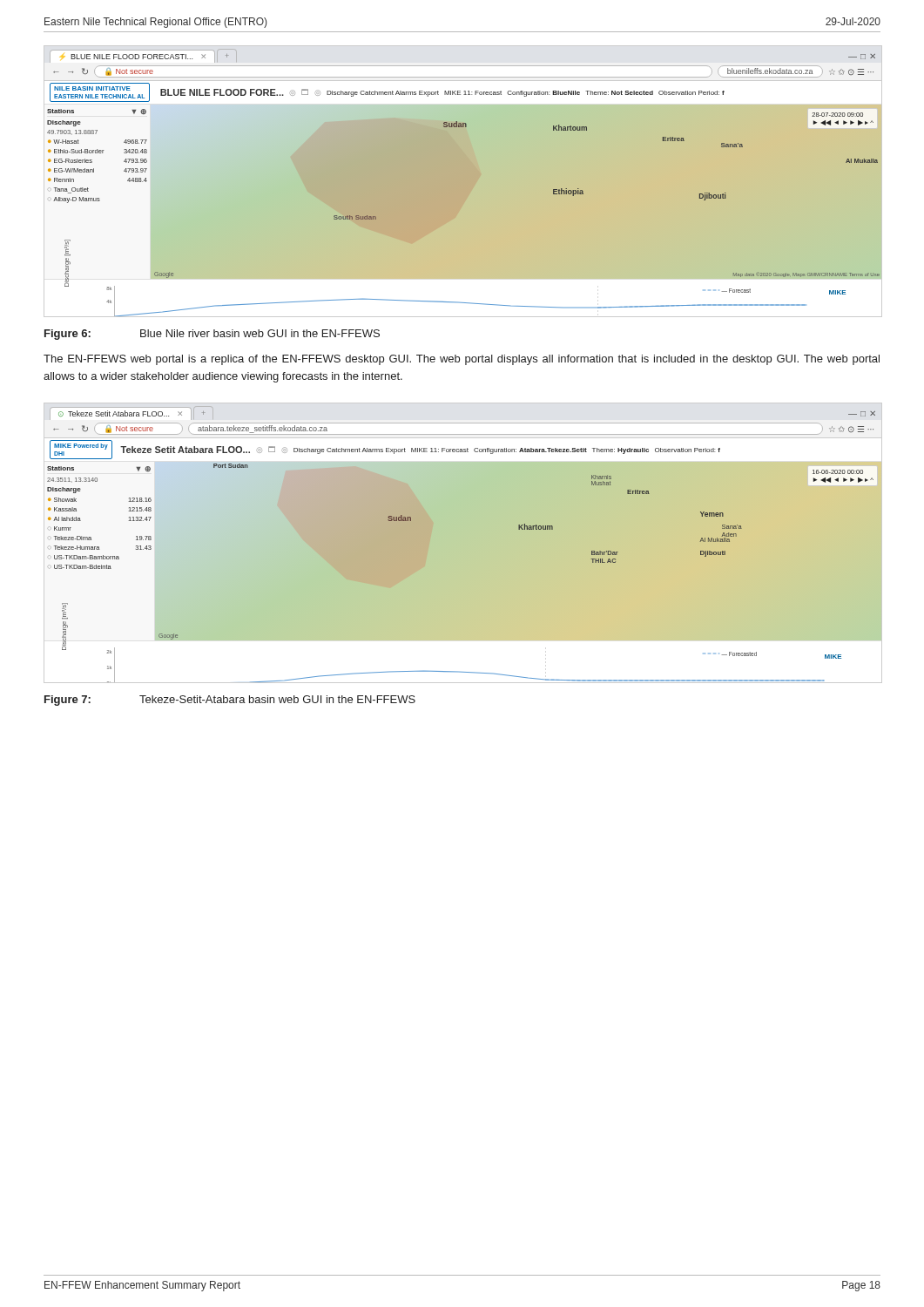Point to the element starting "Figure 6: Blue Nile river basin"
This screenshot has height=1307, width=924.
click(x=212, y=333)
